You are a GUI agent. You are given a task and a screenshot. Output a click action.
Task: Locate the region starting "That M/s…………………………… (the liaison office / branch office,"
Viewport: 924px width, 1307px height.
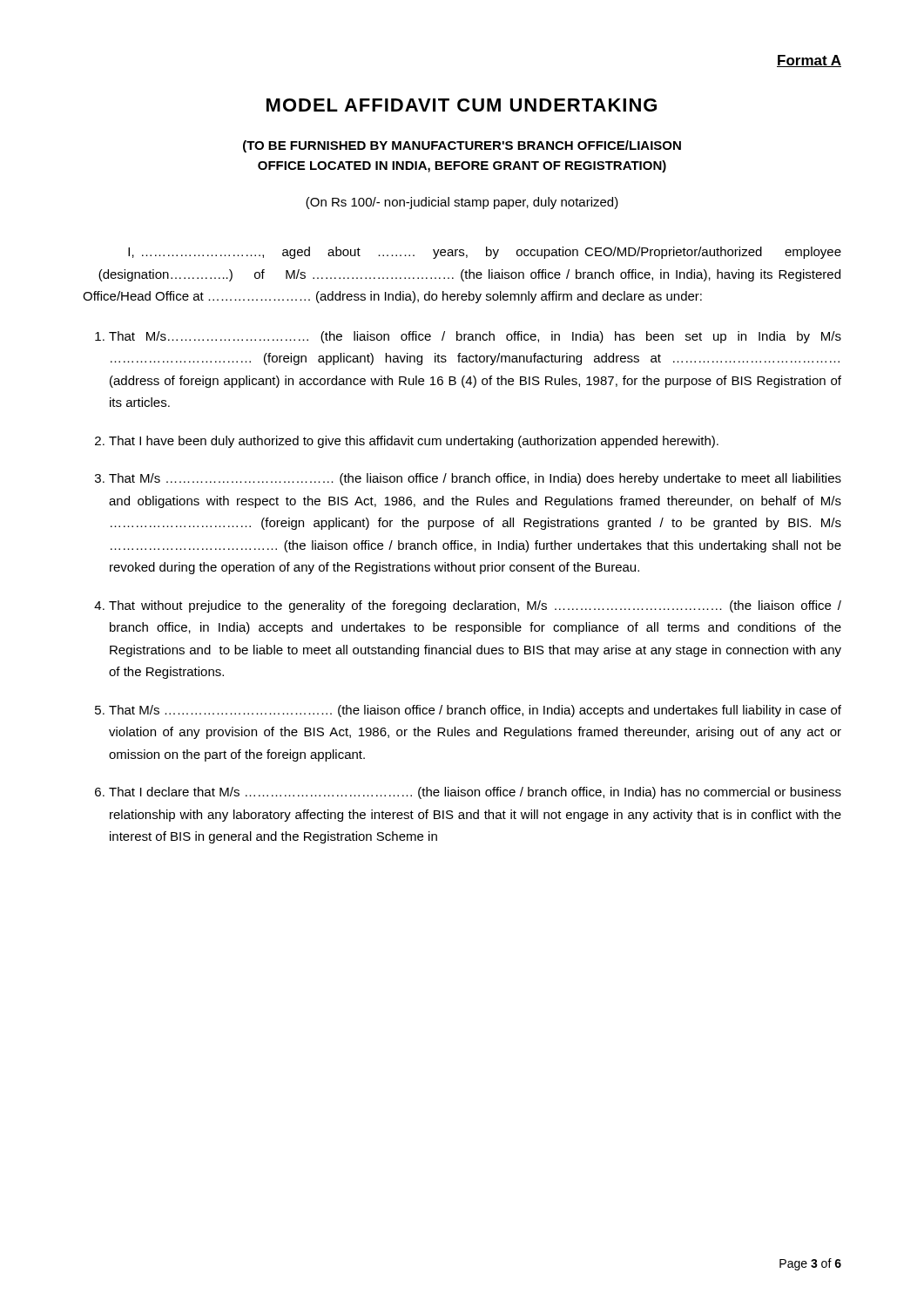[475, 369]
